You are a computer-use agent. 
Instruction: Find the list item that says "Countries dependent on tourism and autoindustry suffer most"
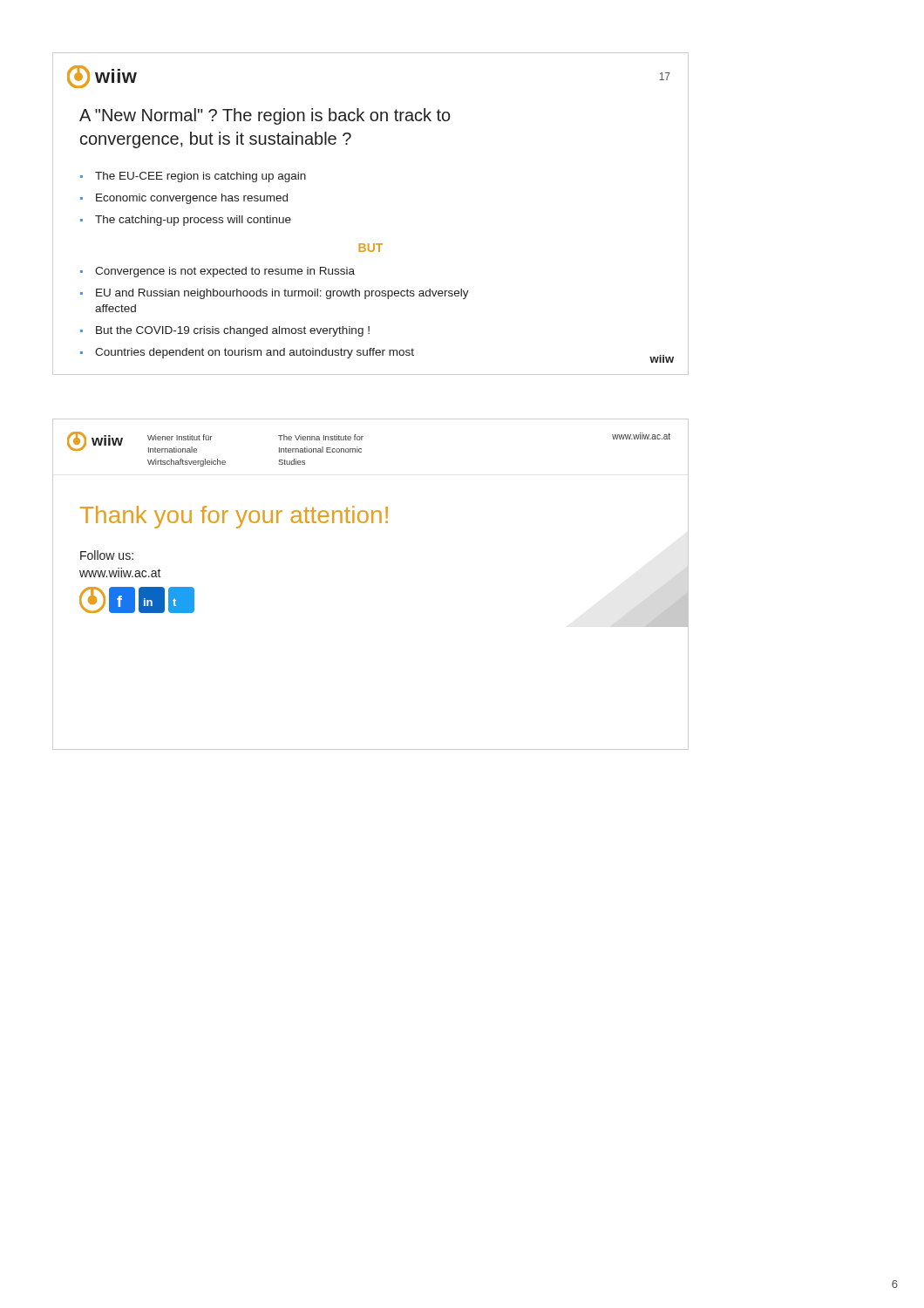255,352
